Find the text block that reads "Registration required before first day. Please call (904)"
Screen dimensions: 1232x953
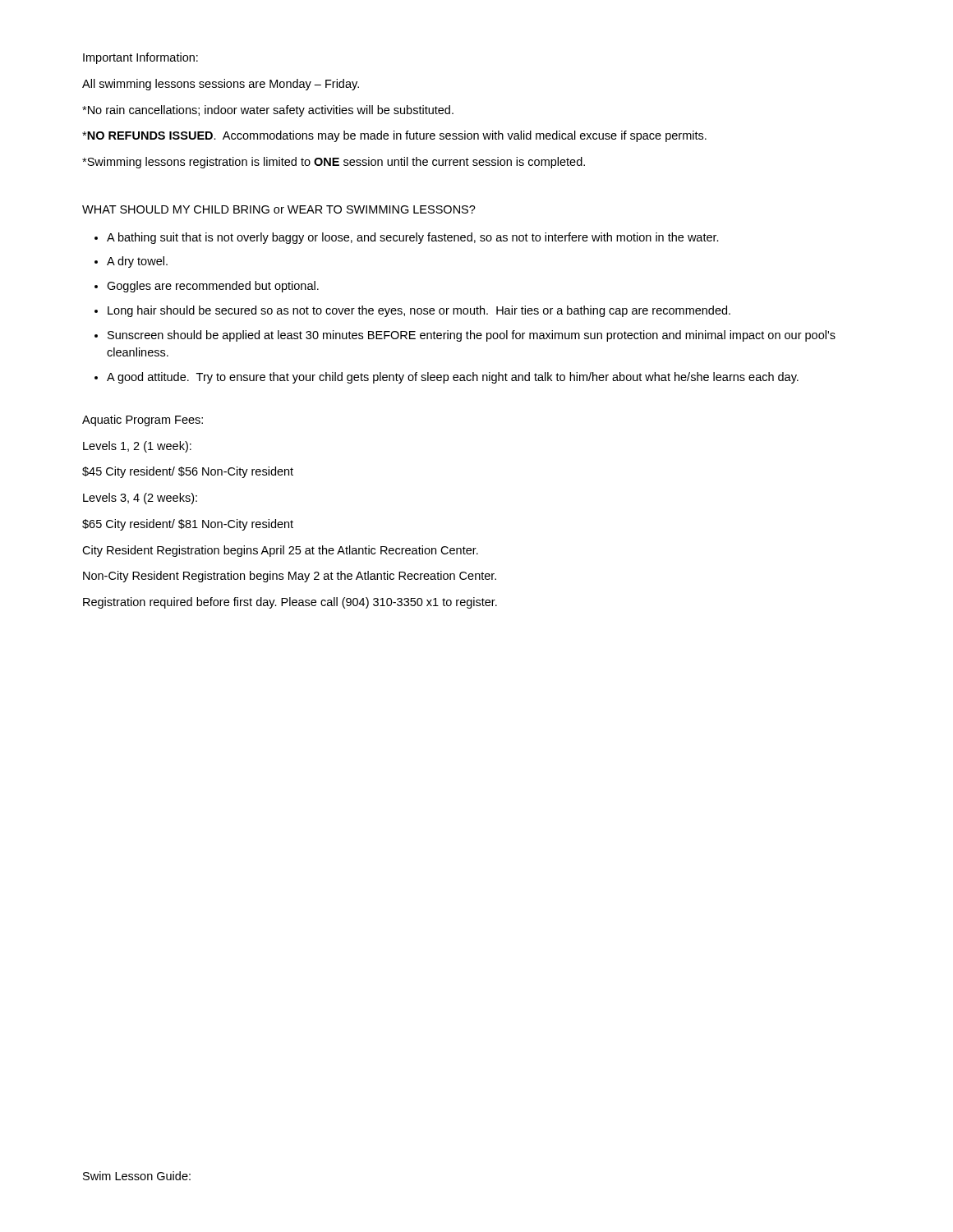click(290, 602)
